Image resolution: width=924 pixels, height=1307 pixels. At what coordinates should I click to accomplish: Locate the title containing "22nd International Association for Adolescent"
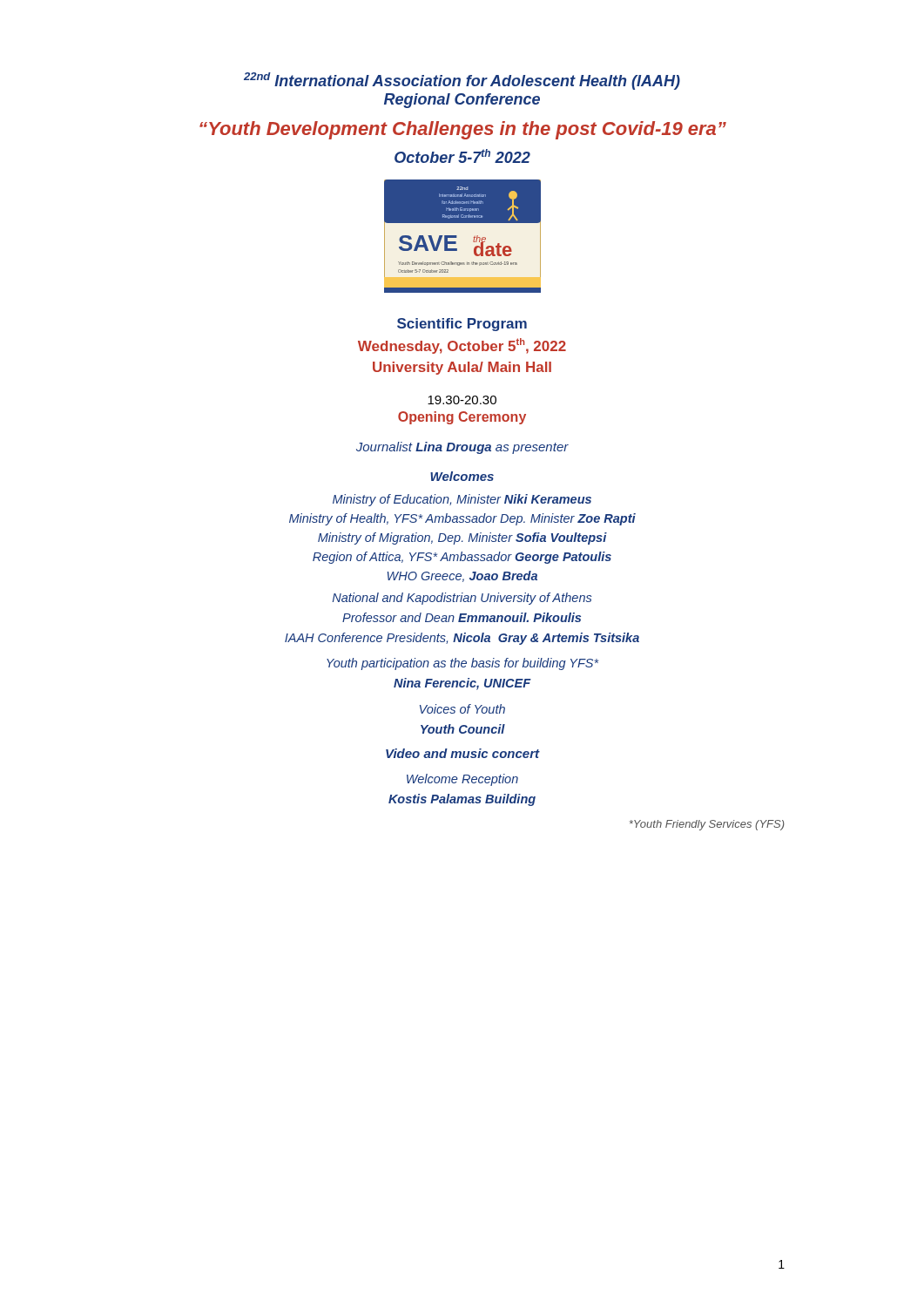[x=462, y=89]
